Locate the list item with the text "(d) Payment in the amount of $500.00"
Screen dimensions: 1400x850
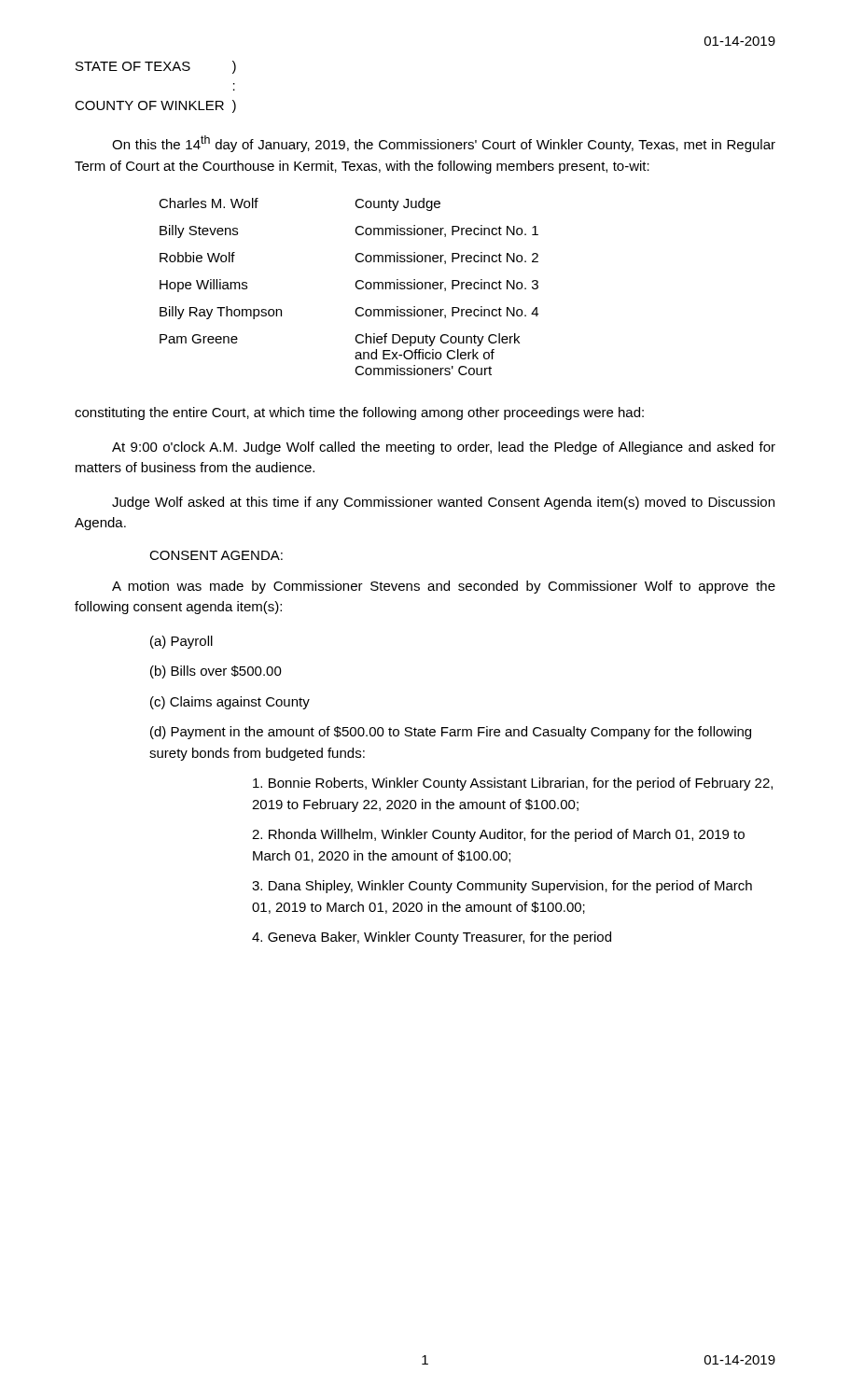[462, 836]
